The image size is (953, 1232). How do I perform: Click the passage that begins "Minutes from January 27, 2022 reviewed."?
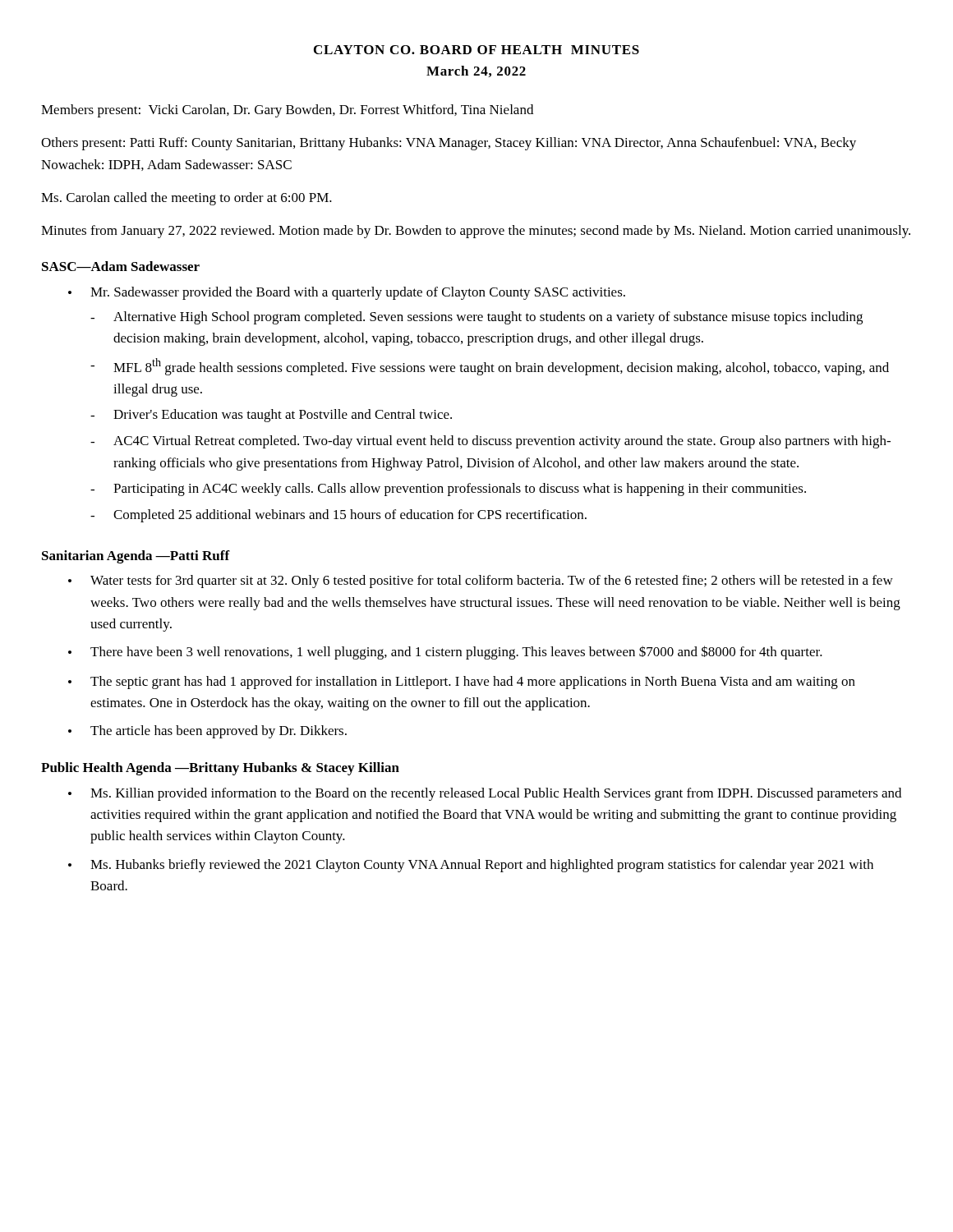click(476, 231)
